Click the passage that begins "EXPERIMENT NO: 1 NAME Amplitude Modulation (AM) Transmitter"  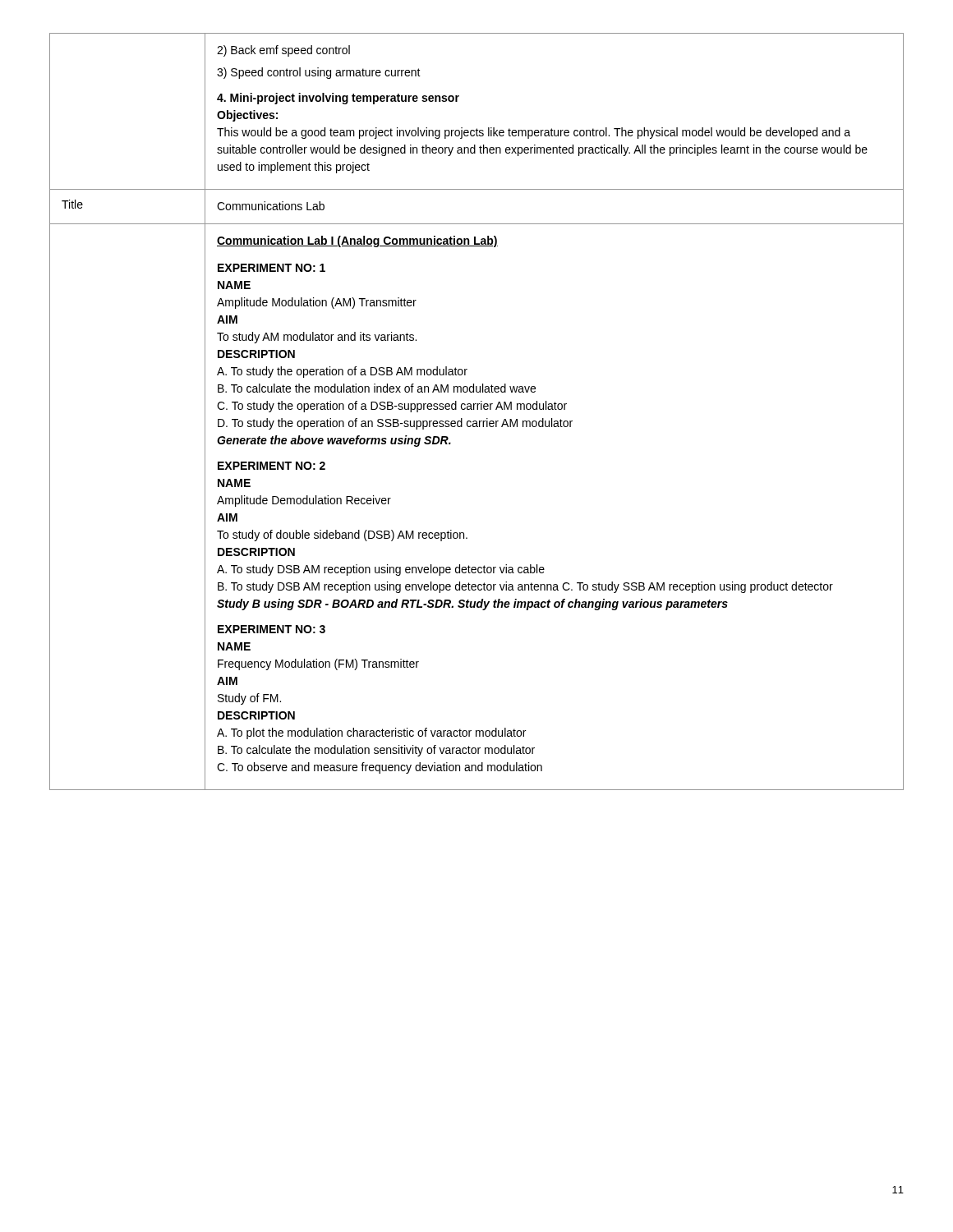tap(272, 268)
